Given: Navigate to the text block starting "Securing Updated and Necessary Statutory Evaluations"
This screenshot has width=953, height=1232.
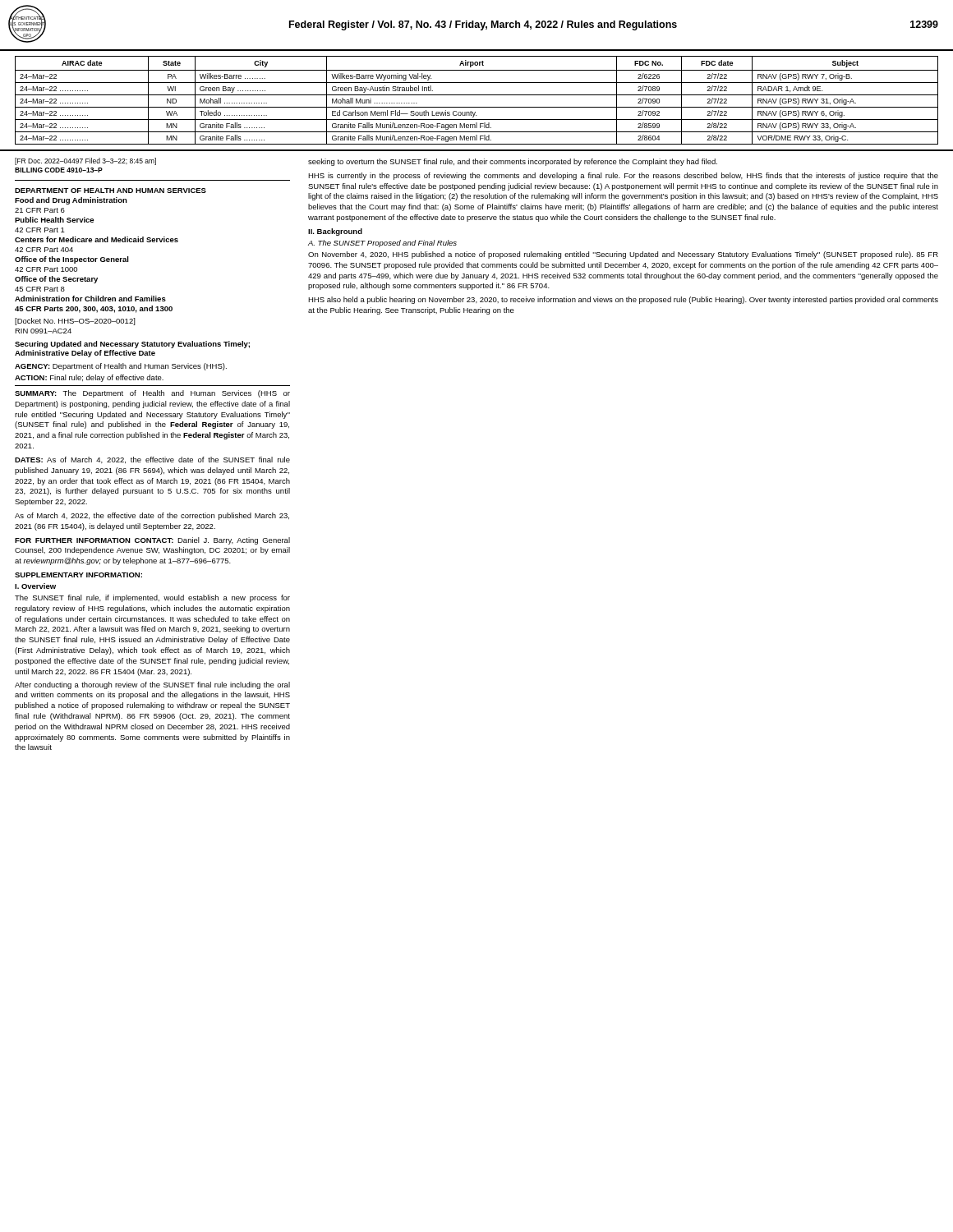Looking at the screenshot, I should (133, 348).
